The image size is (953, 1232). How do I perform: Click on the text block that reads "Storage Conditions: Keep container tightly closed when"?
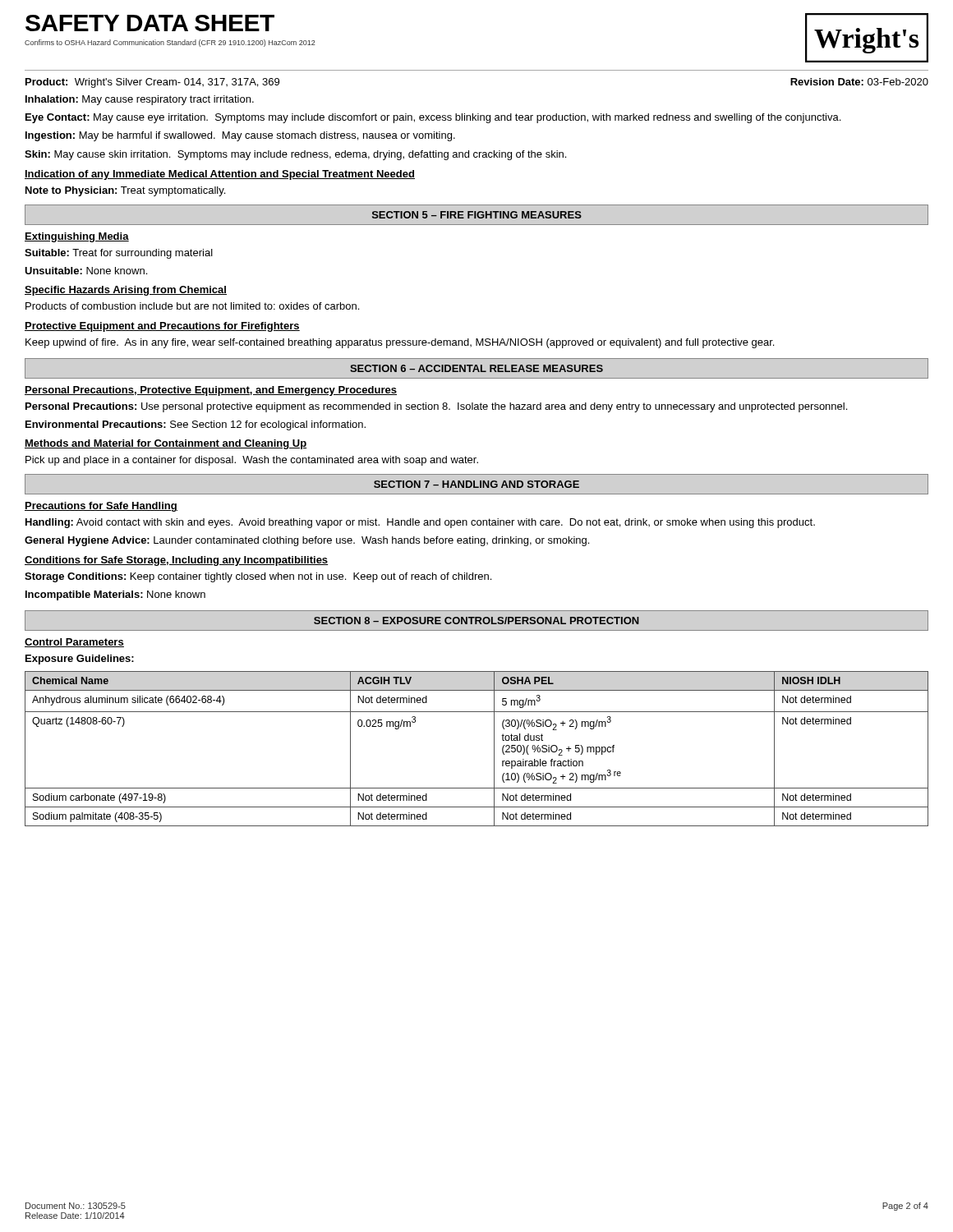259,576
